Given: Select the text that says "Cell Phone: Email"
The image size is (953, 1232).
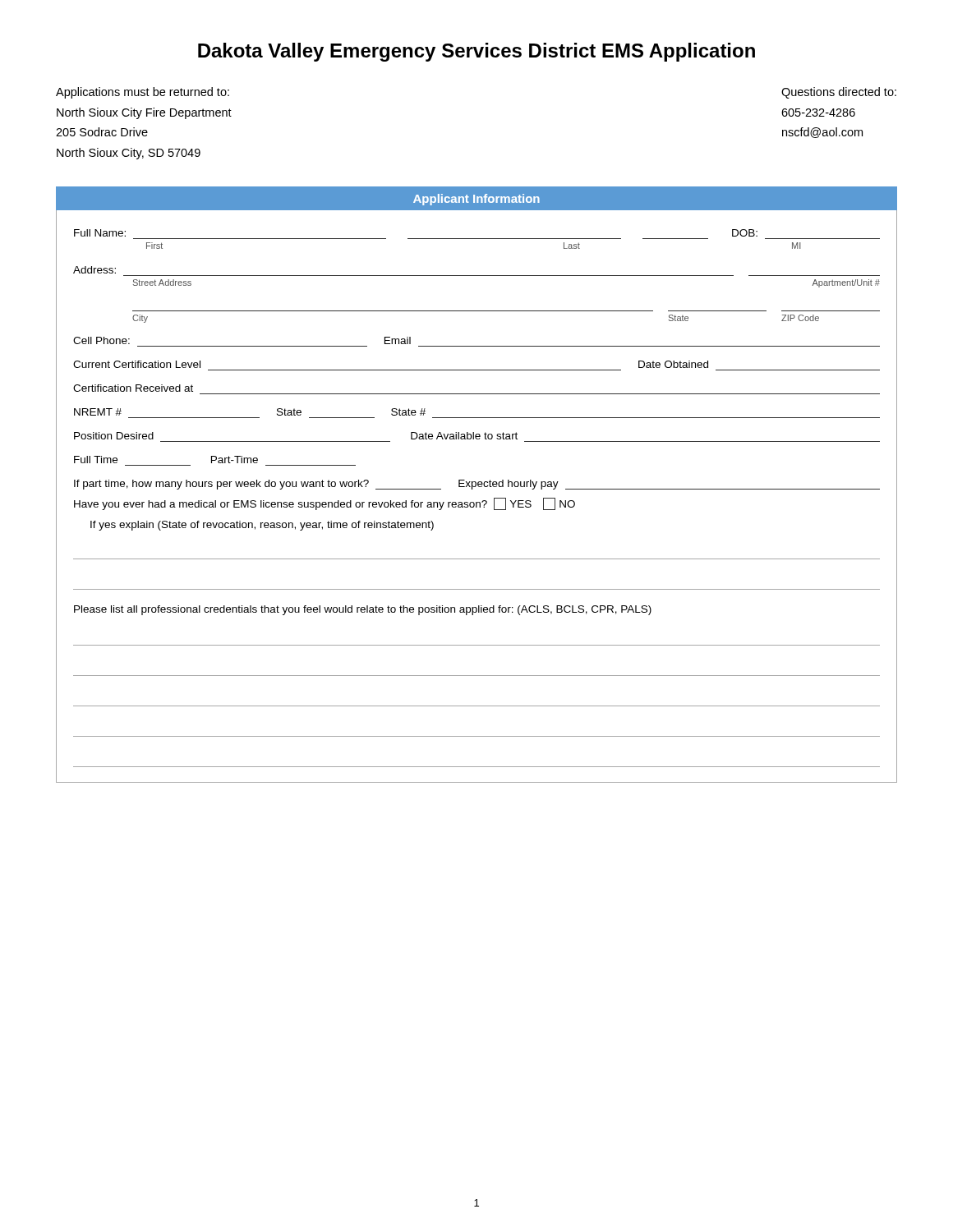Looking at the screenshot, I should pyautogui.click(x=476, y=338).
